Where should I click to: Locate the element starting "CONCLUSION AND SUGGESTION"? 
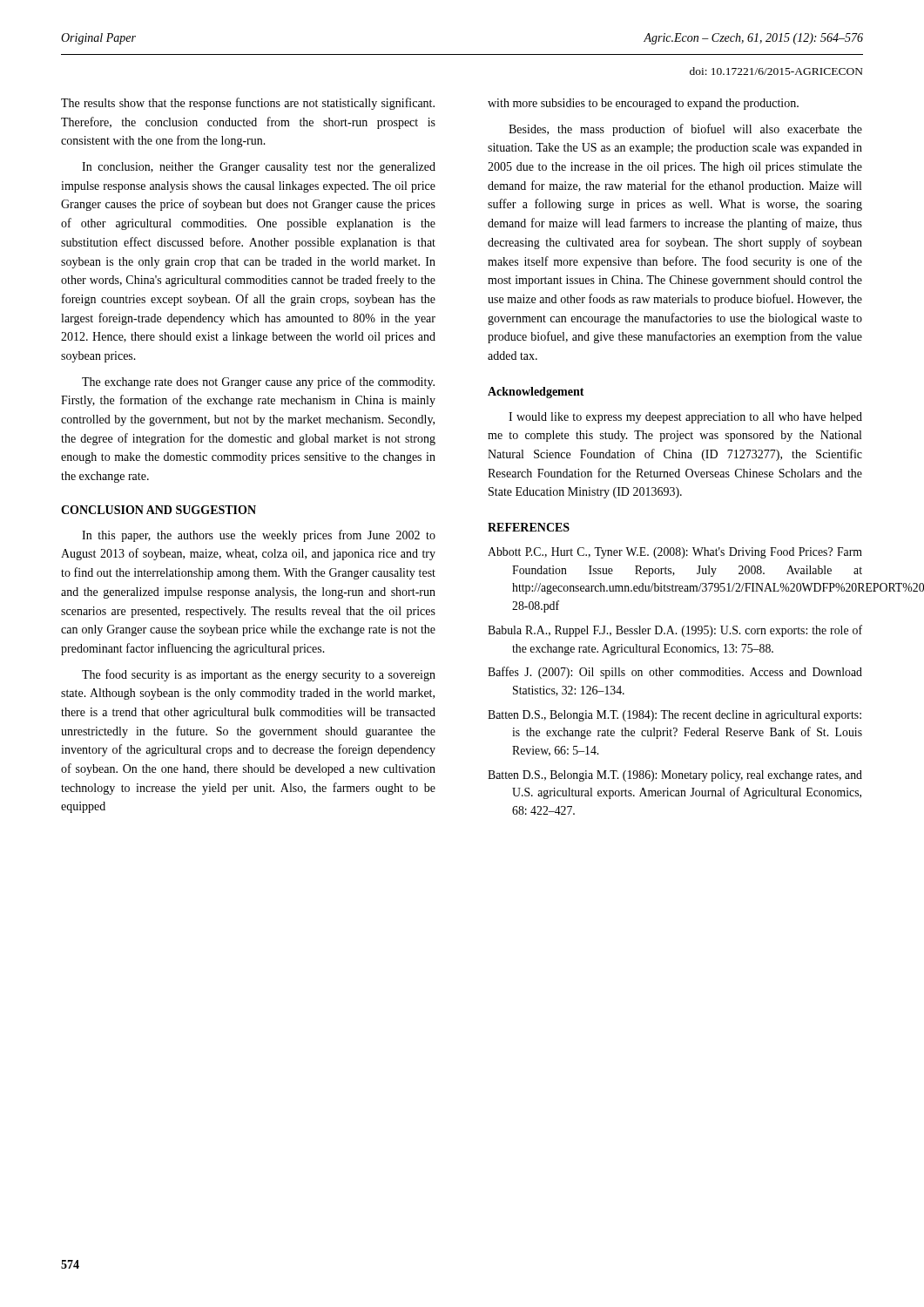point(159,510)
